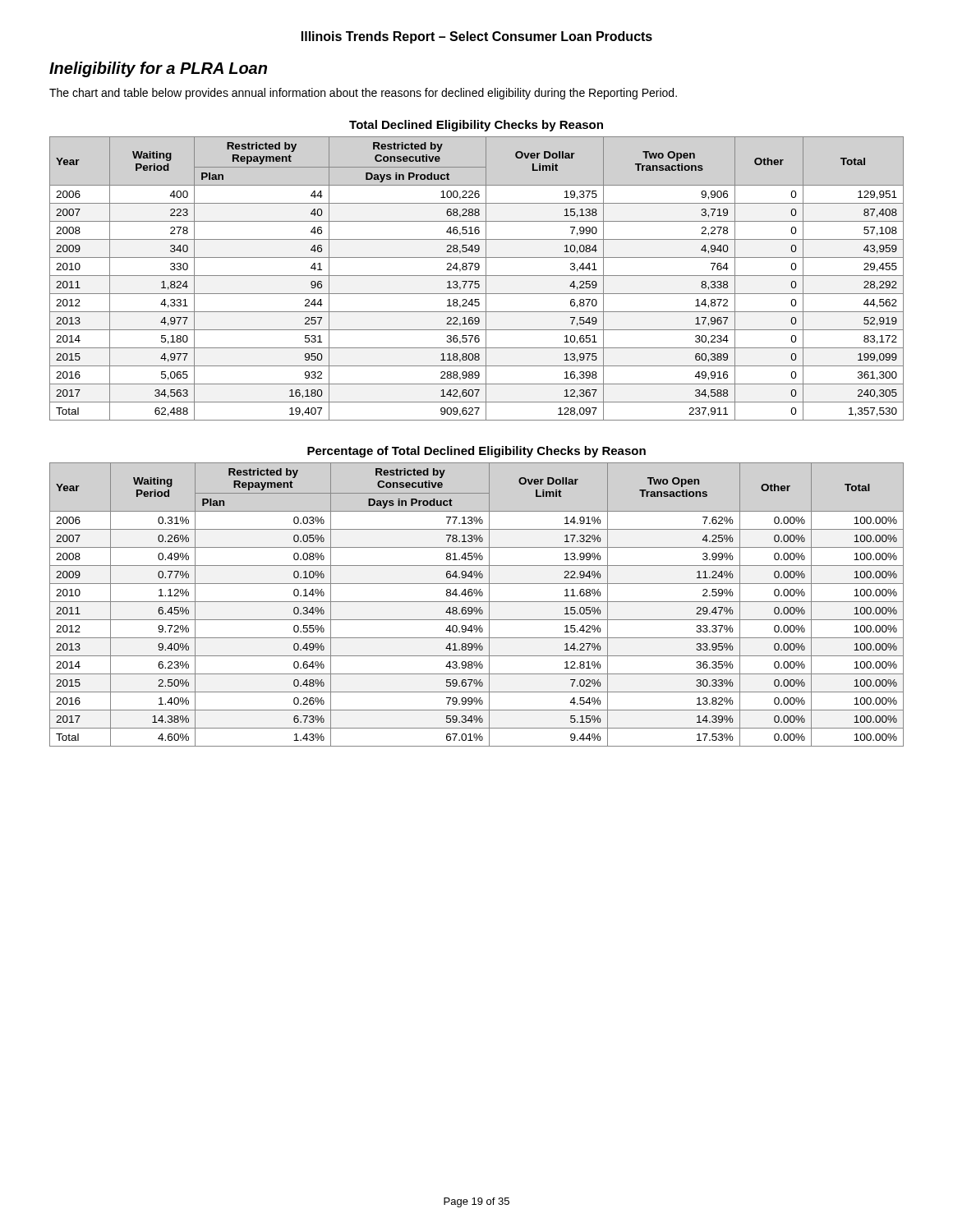Find the caption that says "Total Declined Eligibility Checks by Reason"
This screenshot has width=953, height=1232.
click(476, 124)
